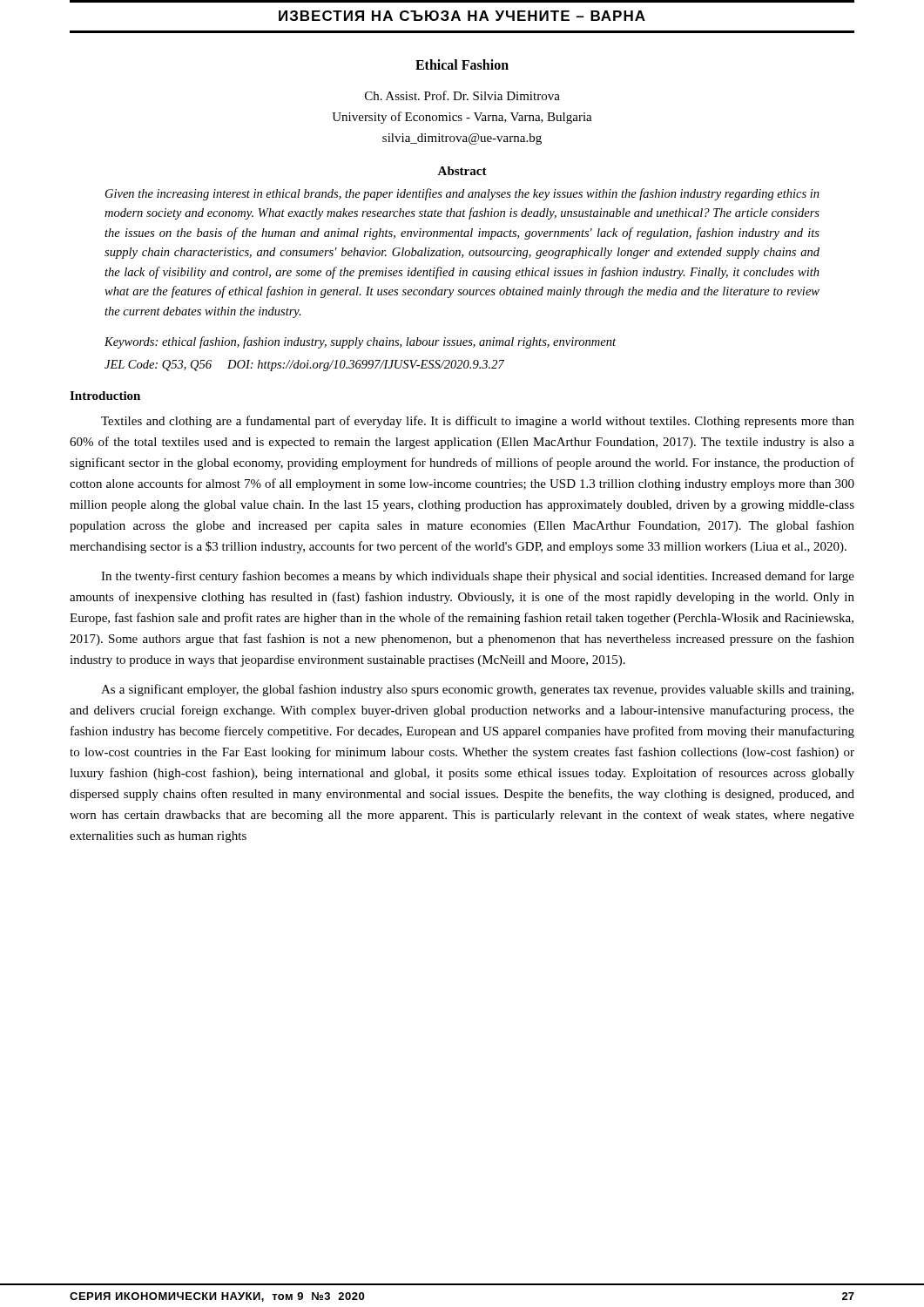
Task: Select the block starting "JEL Code: Q53, Q56 DOI: https://doi.org/10.36997/IJUSV-ESS/2020.9.3.27"
Action: coord(304,364)
